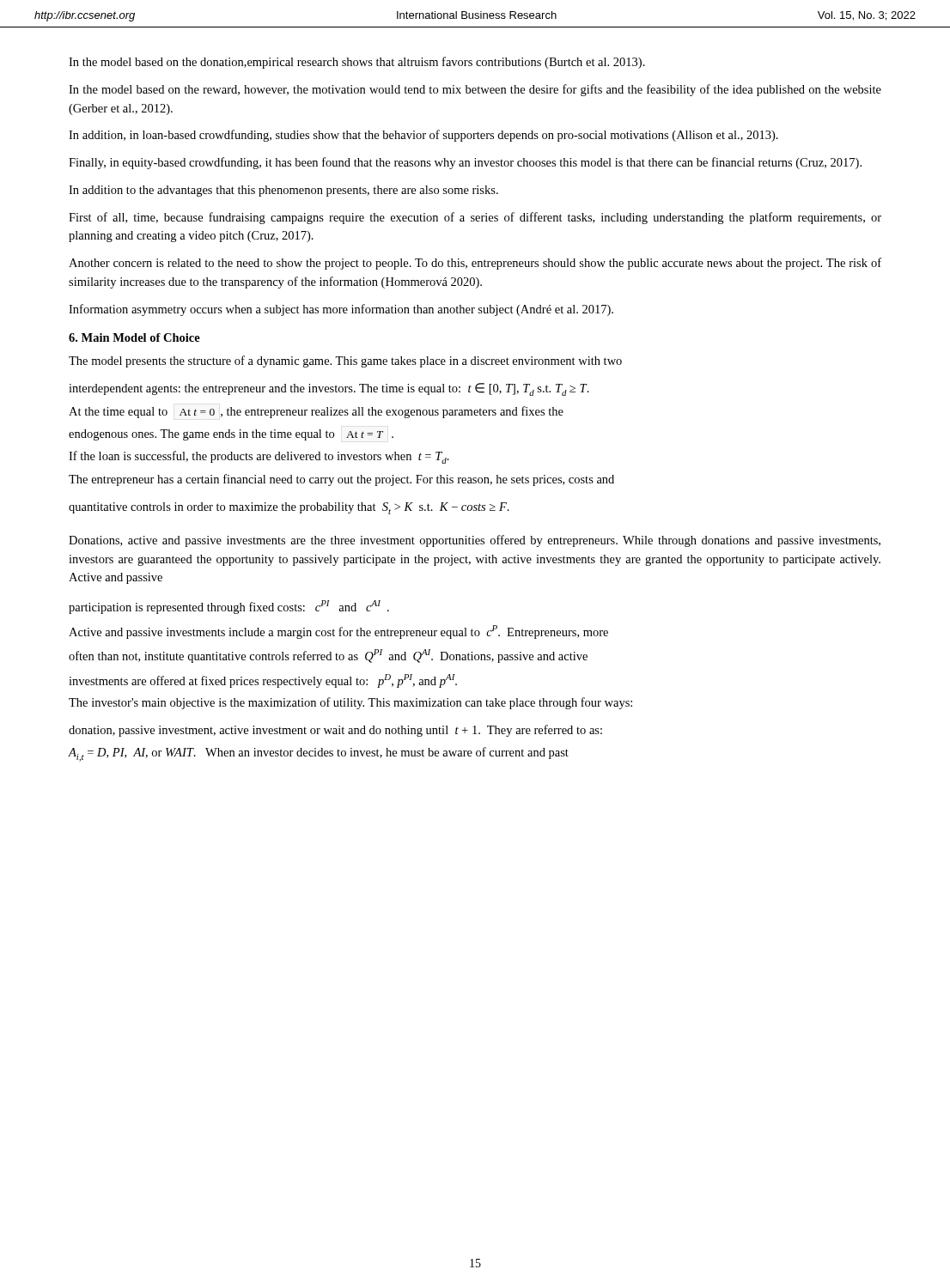Point to the block beginning "The model presents the structure of a dynamic"
Image resolution: width=950 pixels, height=1288 pixels.
point(475,362)
